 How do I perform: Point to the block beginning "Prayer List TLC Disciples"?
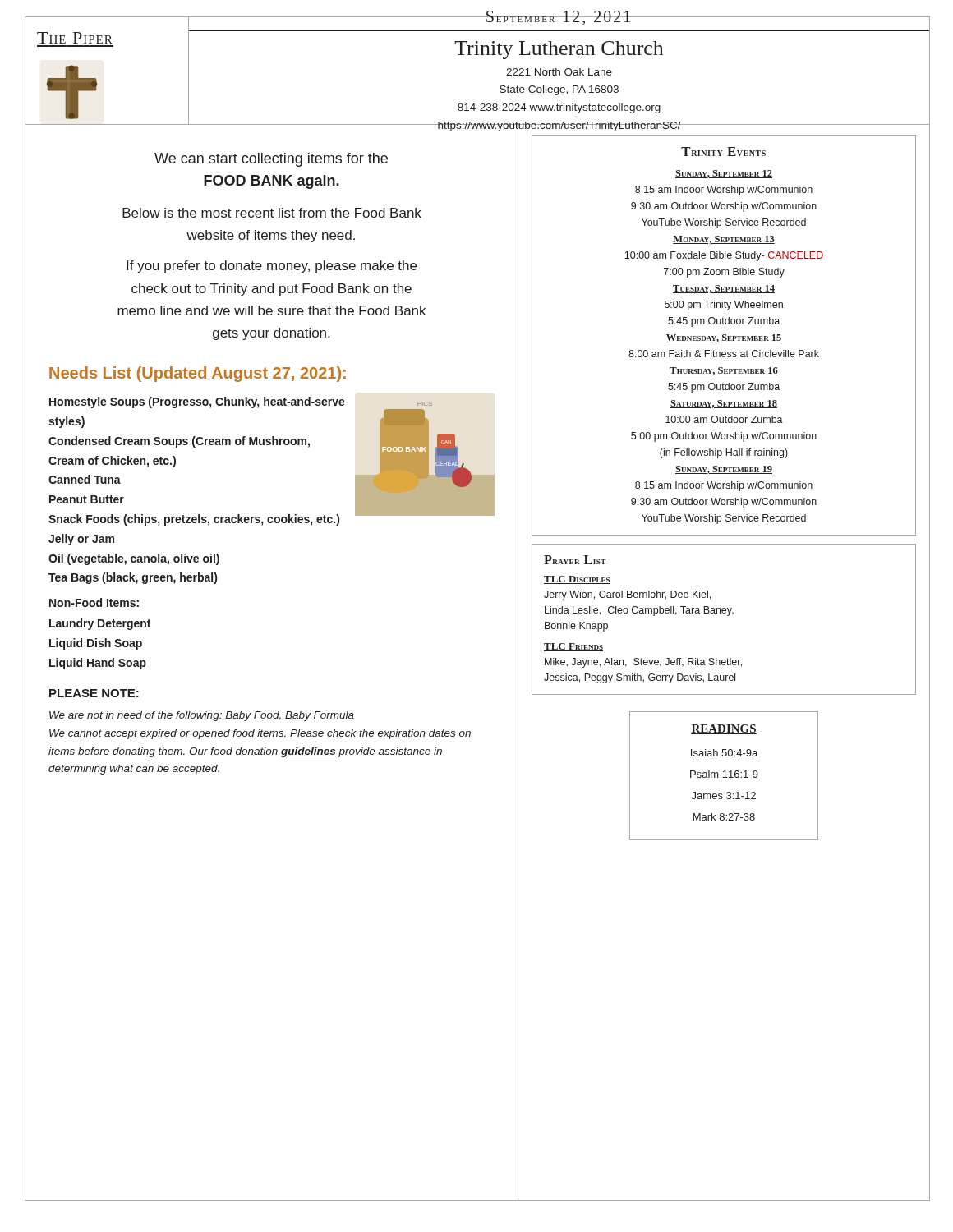(x=724, y=619)
